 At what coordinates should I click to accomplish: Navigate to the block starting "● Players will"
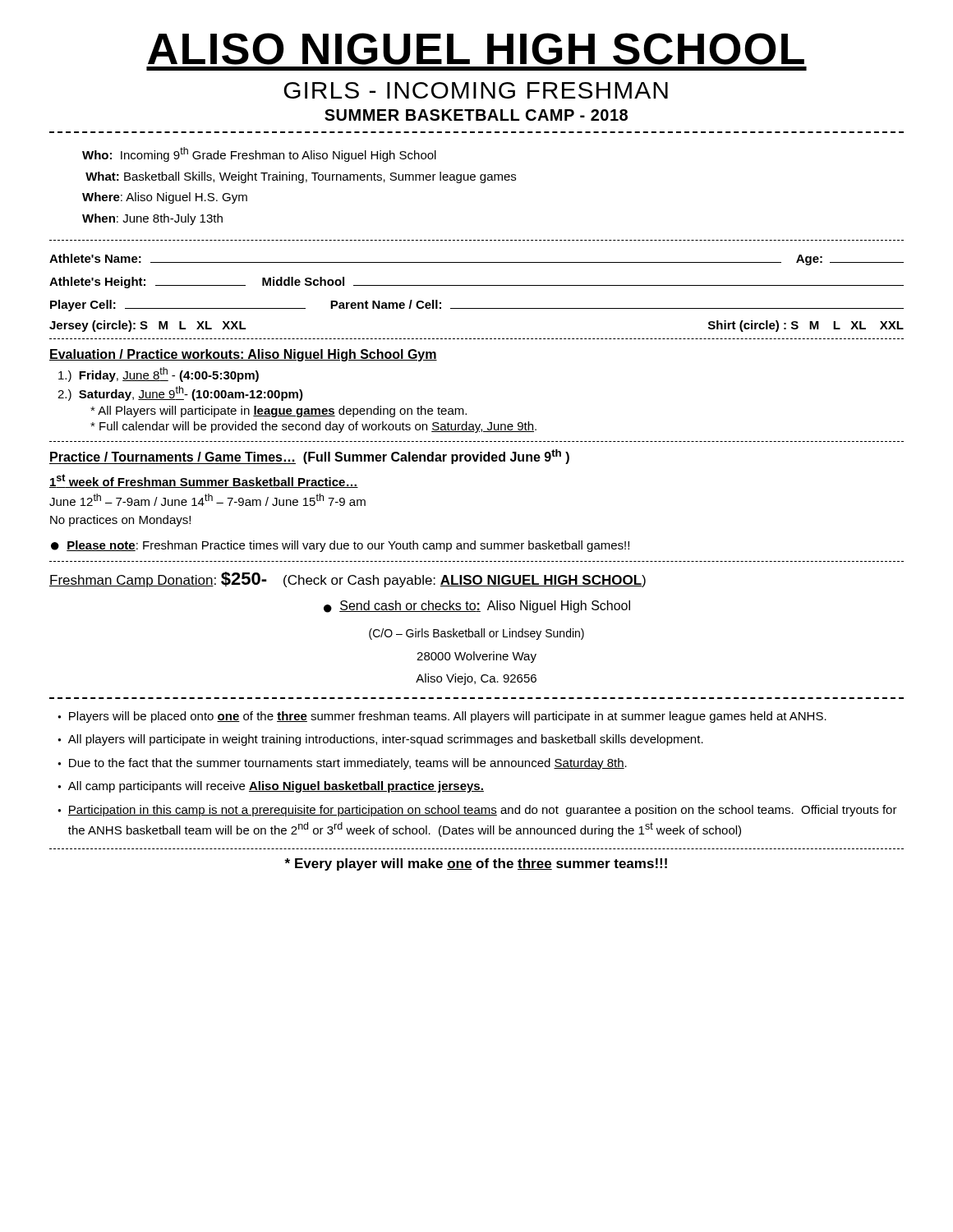[442, 716]
